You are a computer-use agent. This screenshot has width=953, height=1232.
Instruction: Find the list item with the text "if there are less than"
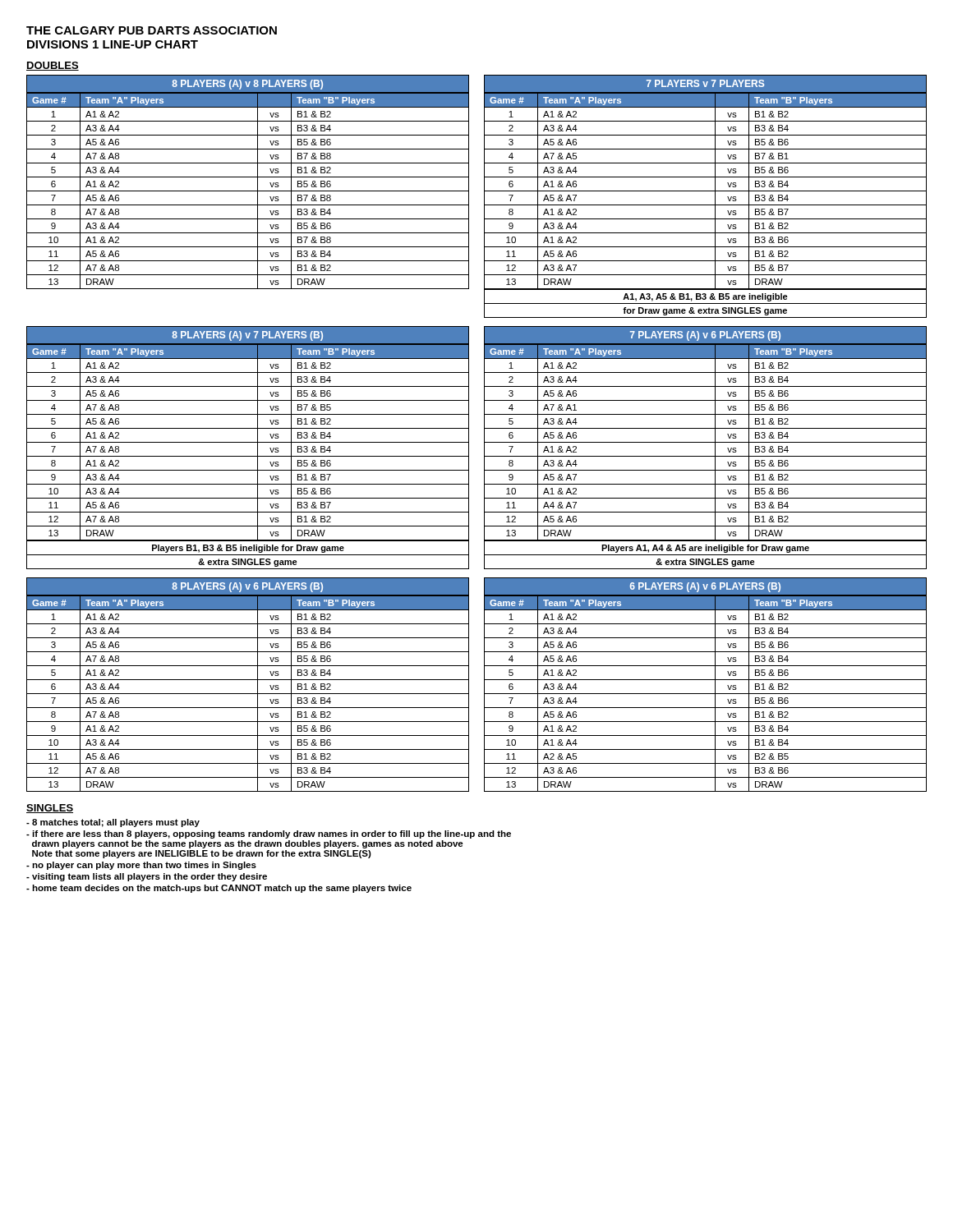coord(269,844)
